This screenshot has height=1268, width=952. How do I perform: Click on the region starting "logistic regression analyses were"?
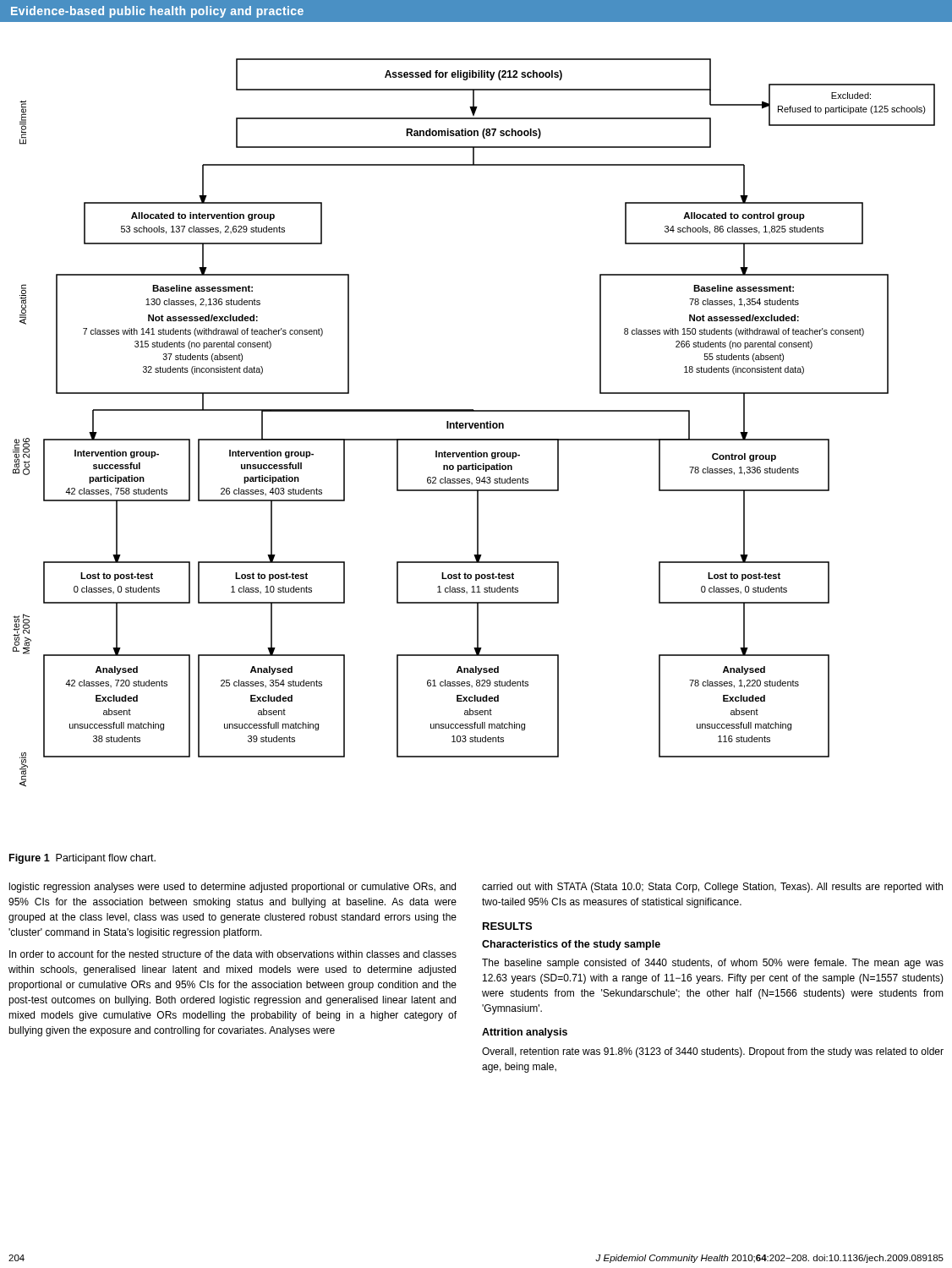tap(233, 959)
